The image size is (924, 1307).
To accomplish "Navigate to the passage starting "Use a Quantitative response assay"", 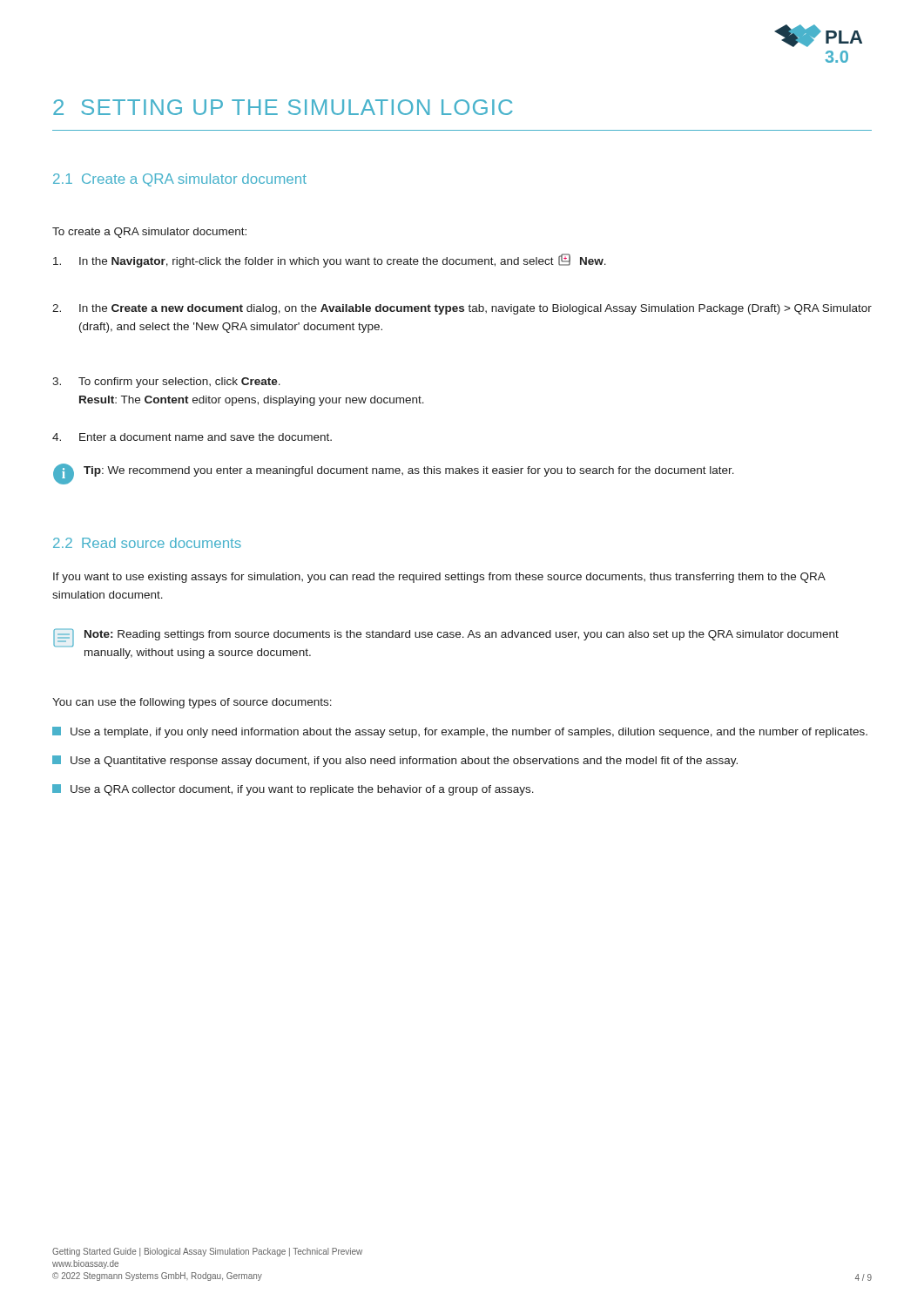I will (395, 761).
